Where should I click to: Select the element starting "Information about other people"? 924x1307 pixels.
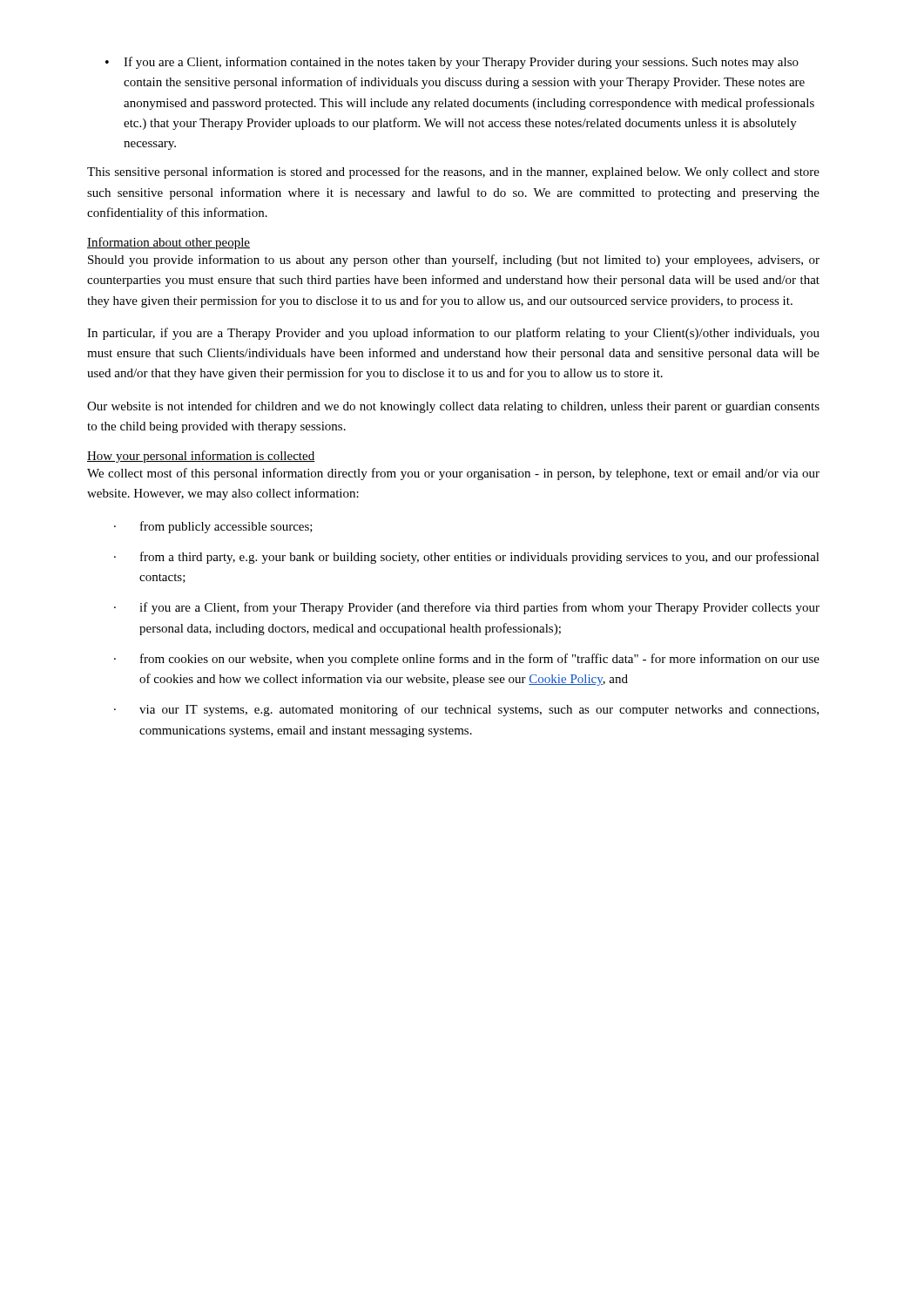169,242
